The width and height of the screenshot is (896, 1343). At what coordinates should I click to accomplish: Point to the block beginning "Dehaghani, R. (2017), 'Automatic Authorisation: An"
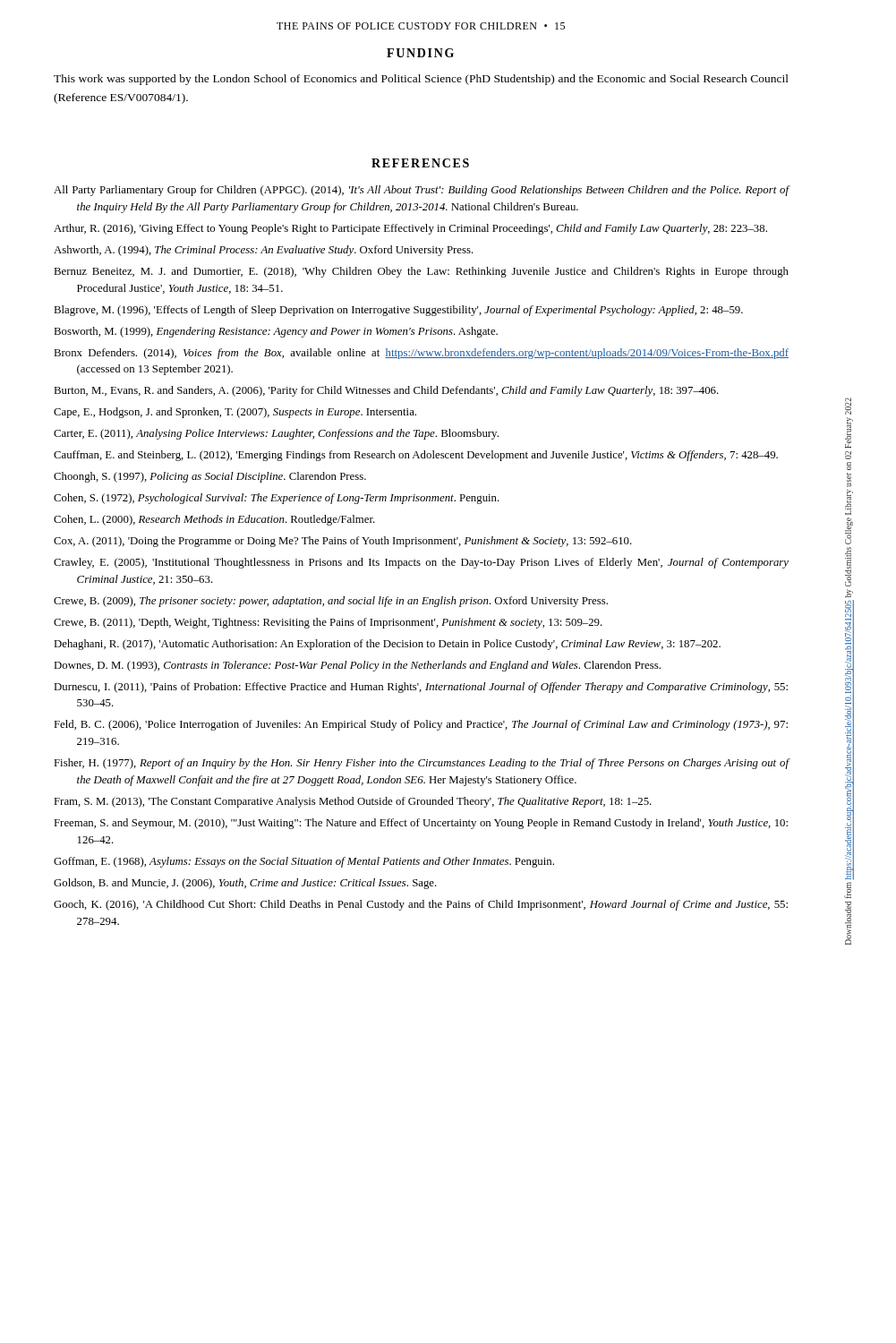tap(387, 643)
